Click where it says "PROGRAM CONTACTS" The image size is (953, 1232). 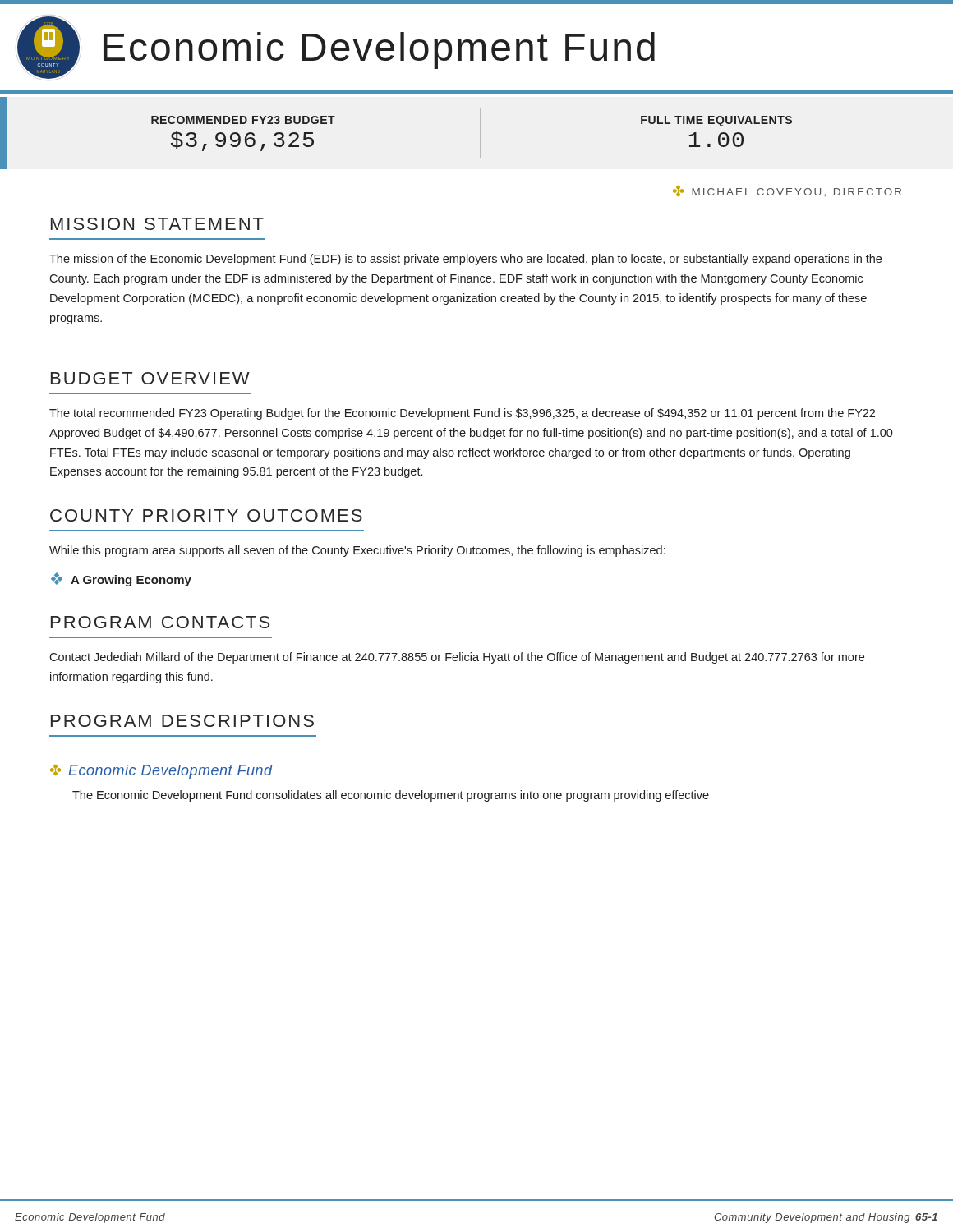pos(161,622)
